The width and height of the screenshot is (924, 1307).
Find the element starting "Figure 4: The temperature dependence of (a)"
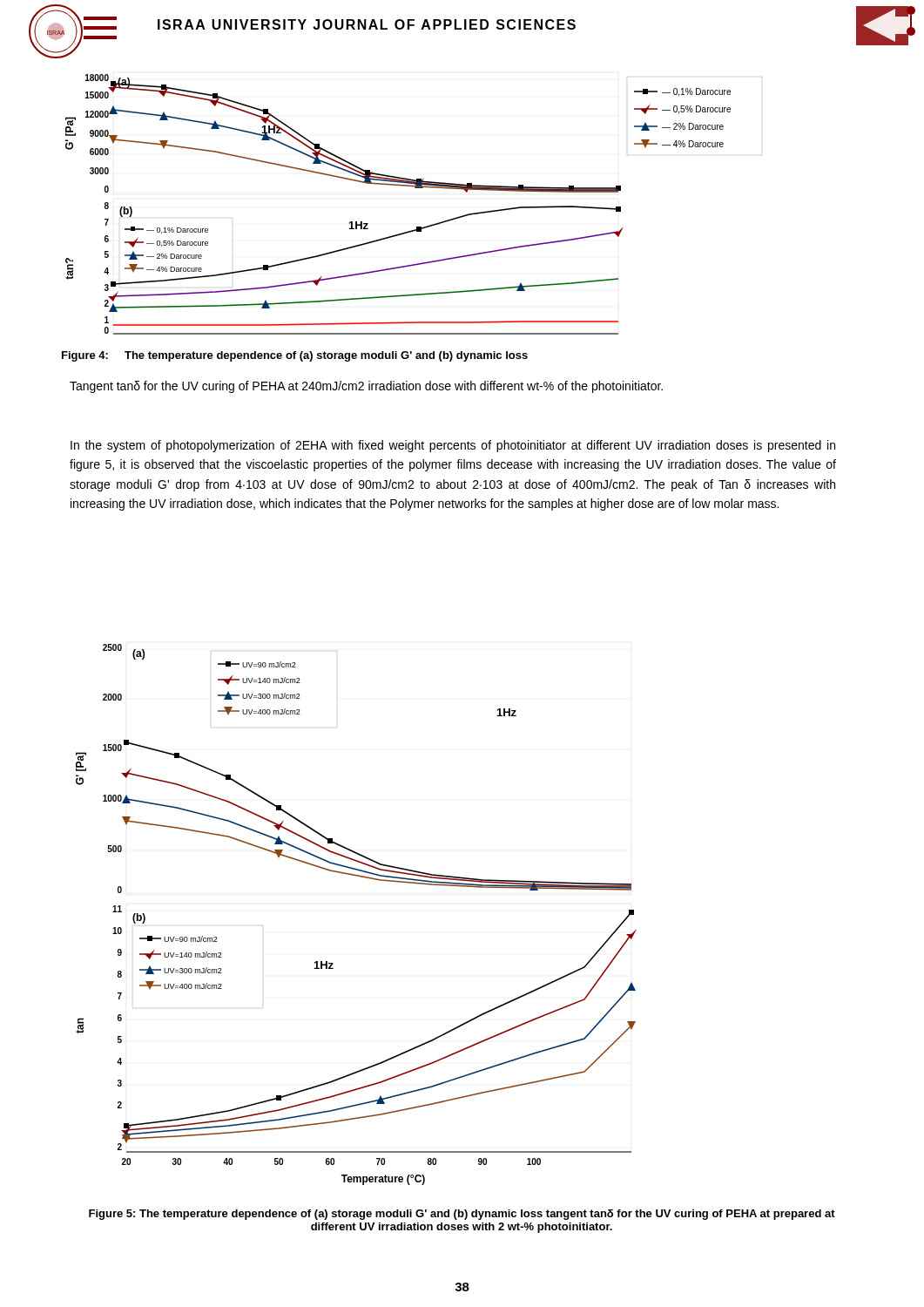294,355
